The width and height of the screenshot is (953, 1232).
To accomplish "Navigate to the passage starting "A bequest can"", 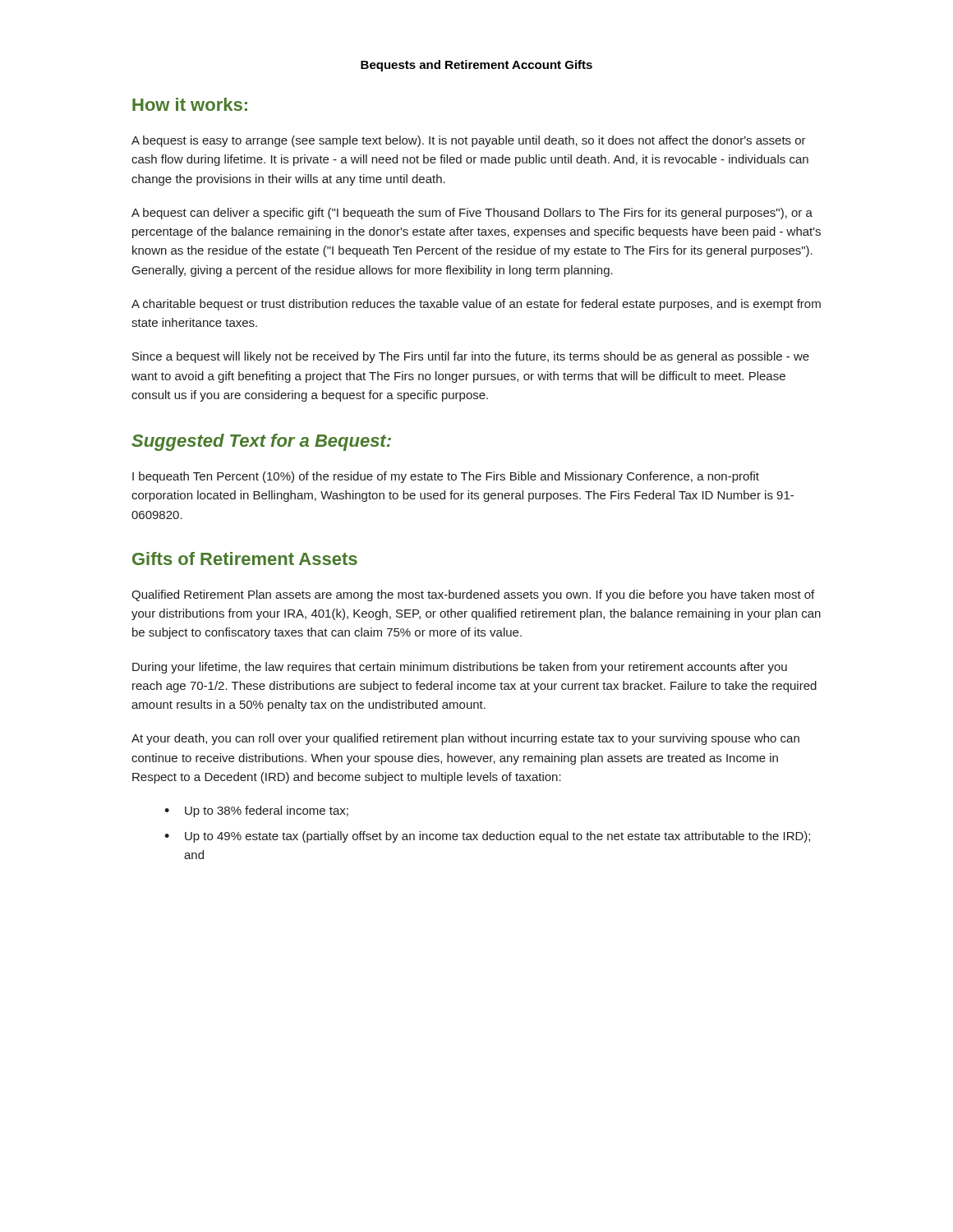I will (x=476, y=241).
